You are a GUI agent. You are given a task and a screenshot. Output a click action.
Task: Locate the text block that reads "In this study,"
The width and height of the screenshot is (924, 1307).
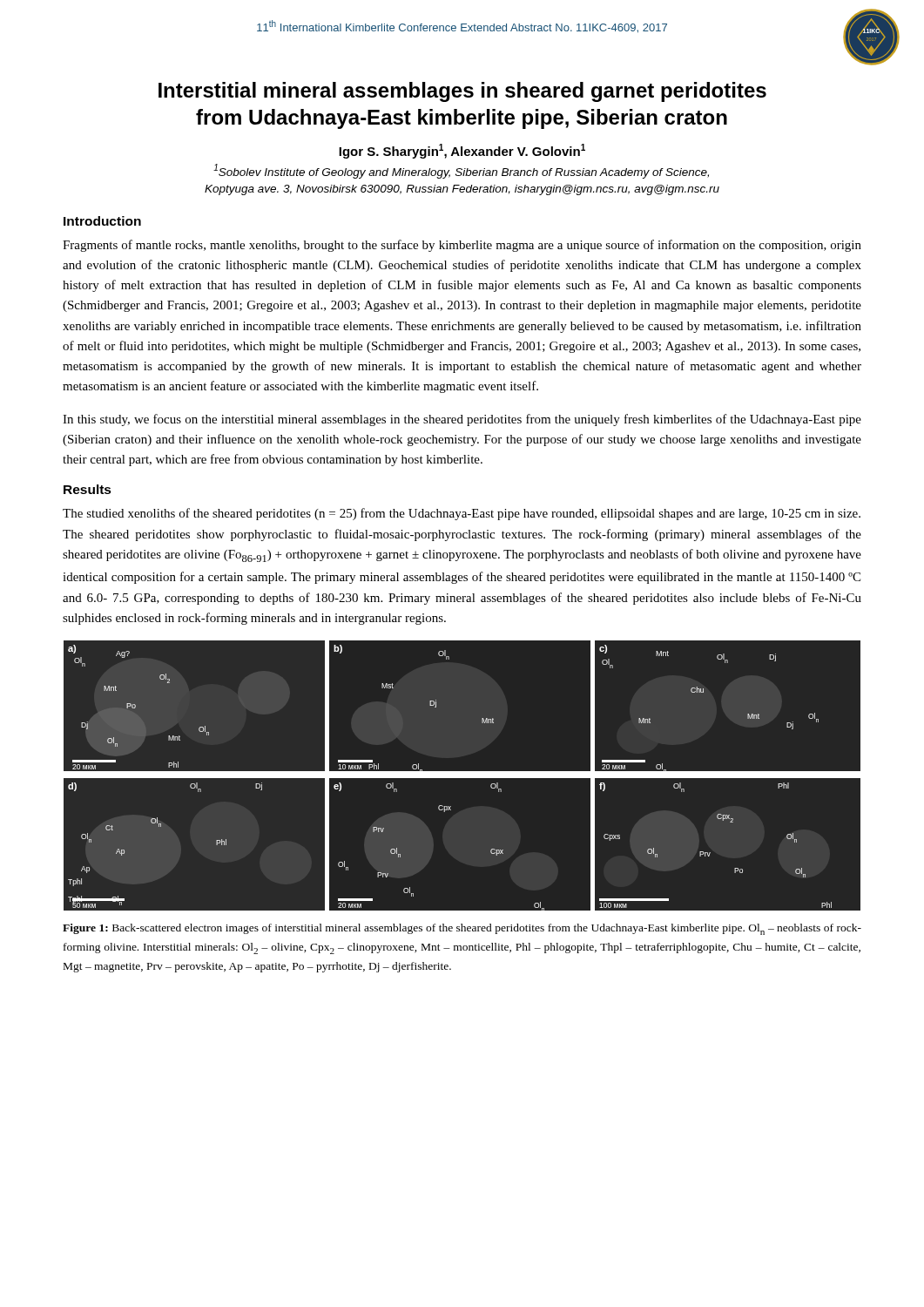[462, 439]
